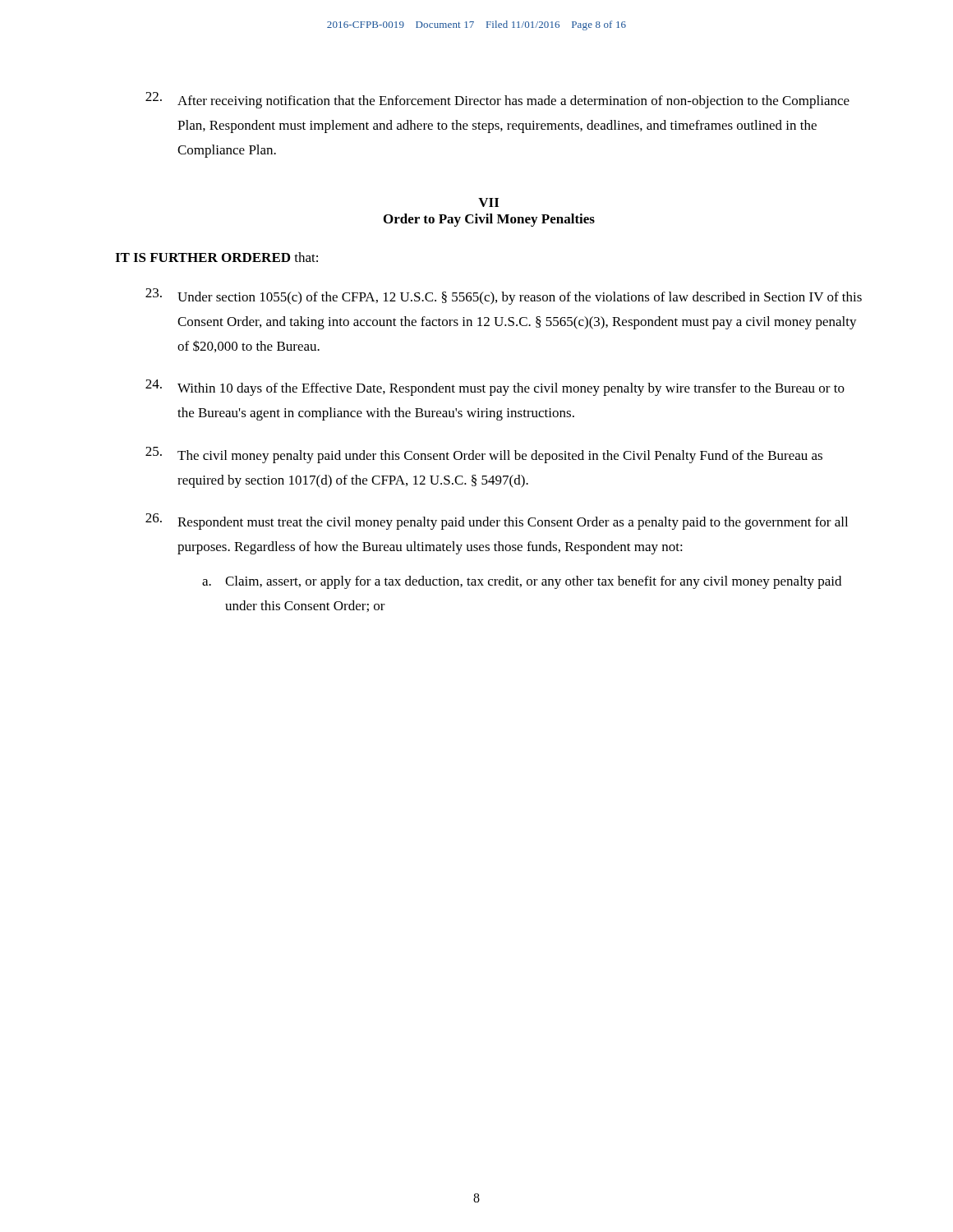The image size is (953, 1232).
Task: Find the block on this page that starts "22. After receiving notification that"
Action: pos(489,125)
